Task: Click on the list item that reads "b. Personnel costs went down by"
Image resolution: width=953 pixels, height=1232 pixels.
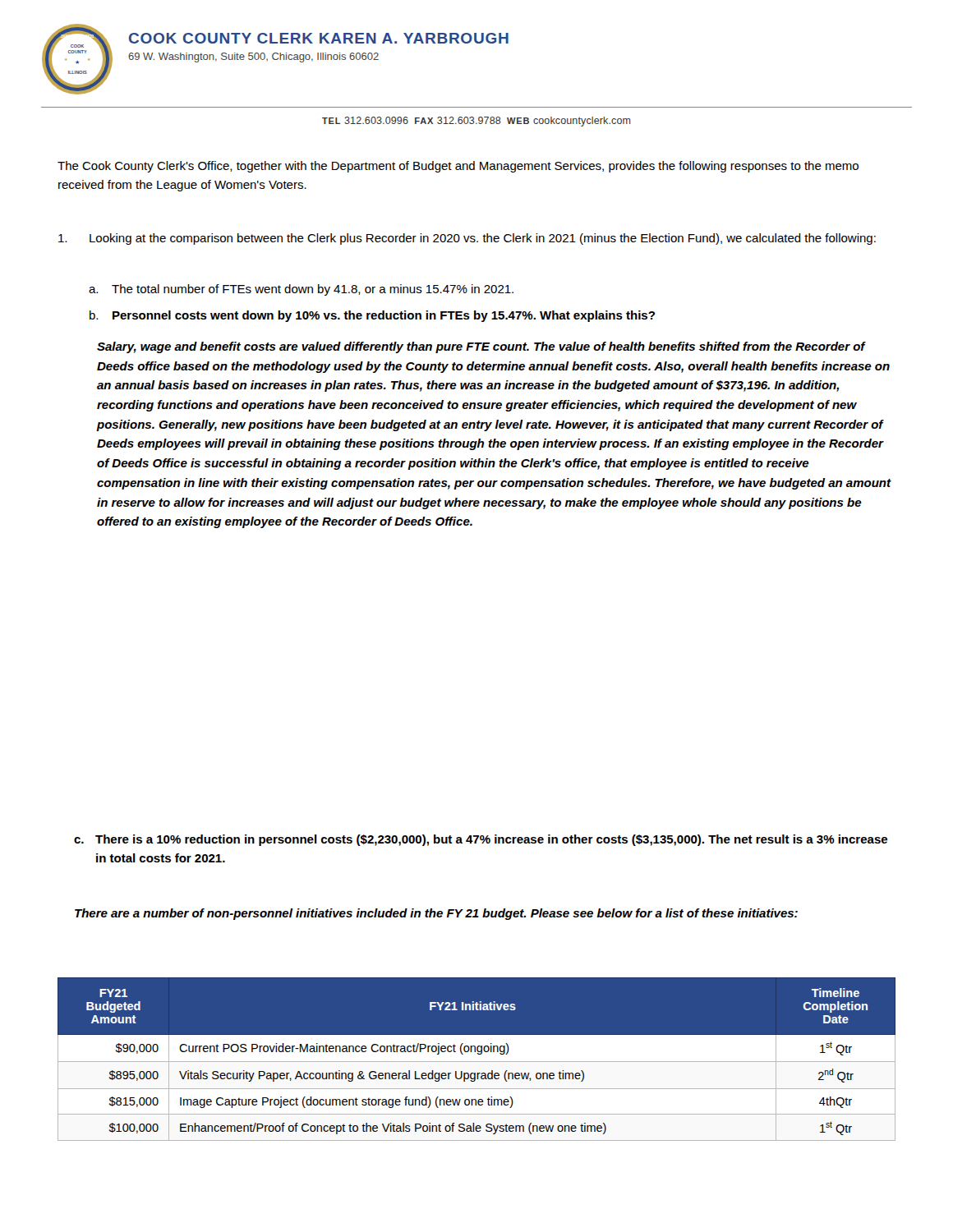Action: [372, 315]
